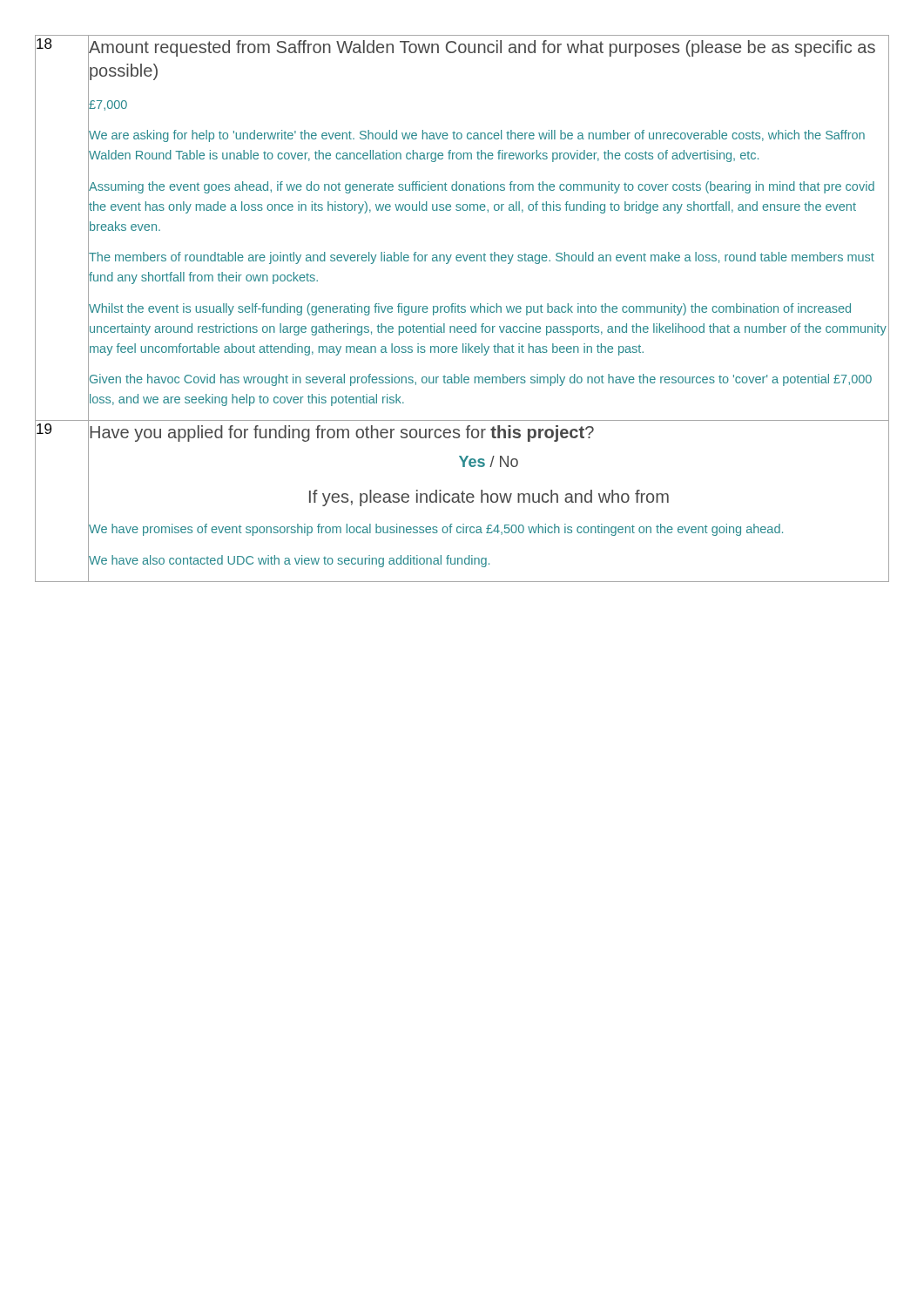The height and width of the screenshot is (1307, 924).
Task: Find "Yes / No" on this page
Action: click(489, 462)
